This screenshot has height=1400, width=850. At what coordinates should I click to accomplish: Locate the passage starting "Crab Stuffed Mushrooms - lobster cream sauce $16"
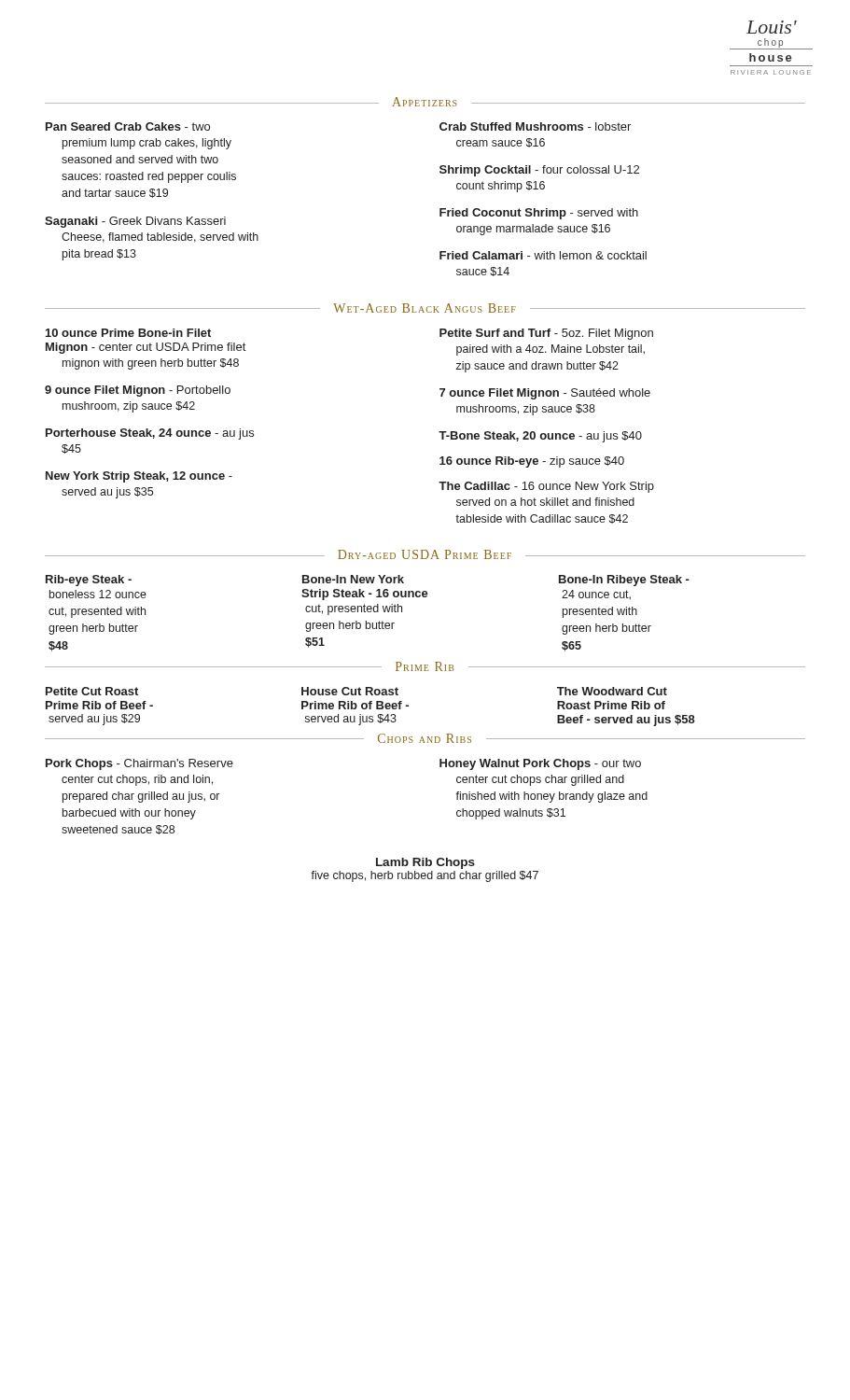[x=622, y=135]
